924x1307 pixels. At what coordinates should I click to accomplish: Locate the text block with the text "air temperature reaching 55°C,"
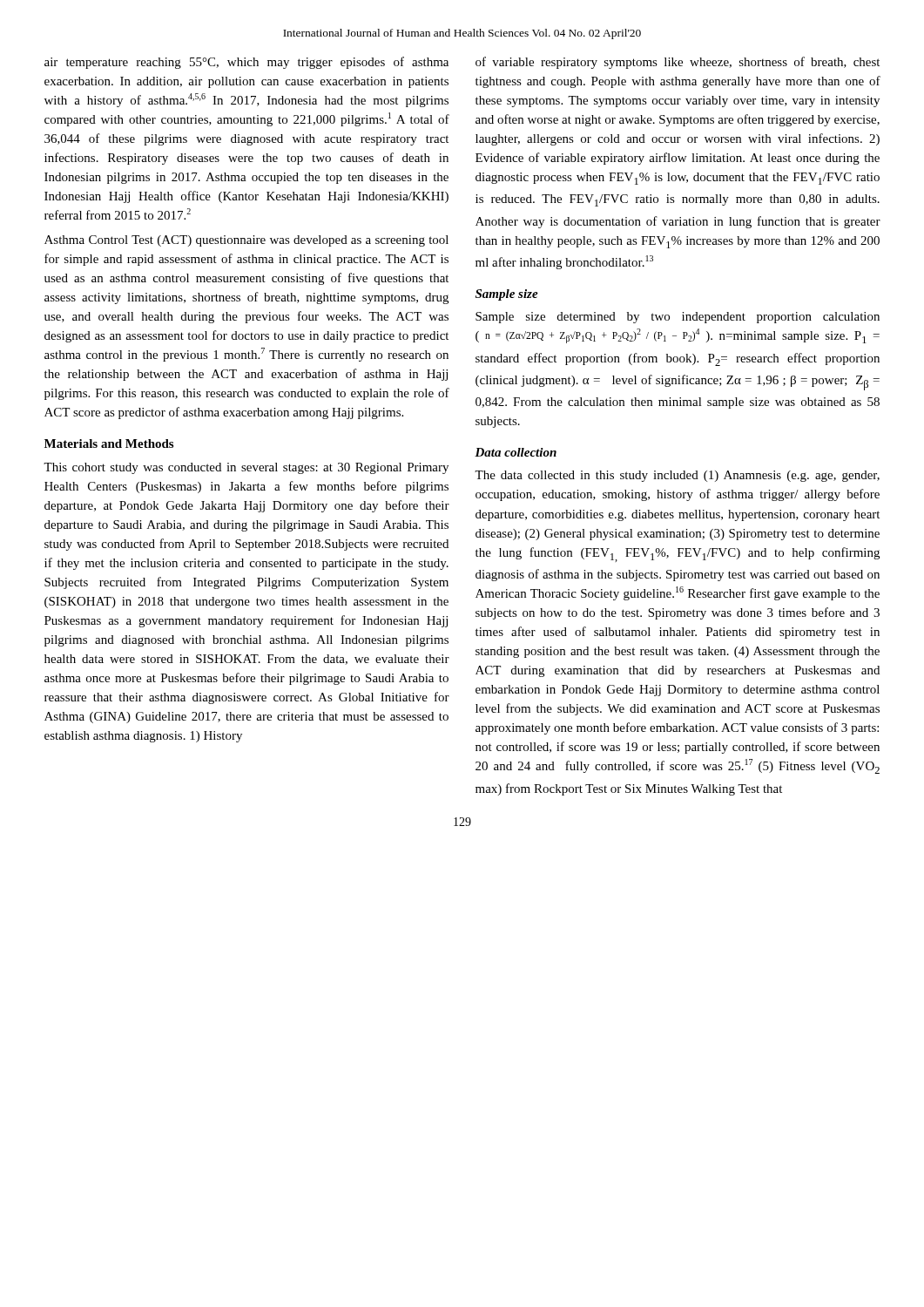pyautogui.click(x=246, y=138)
